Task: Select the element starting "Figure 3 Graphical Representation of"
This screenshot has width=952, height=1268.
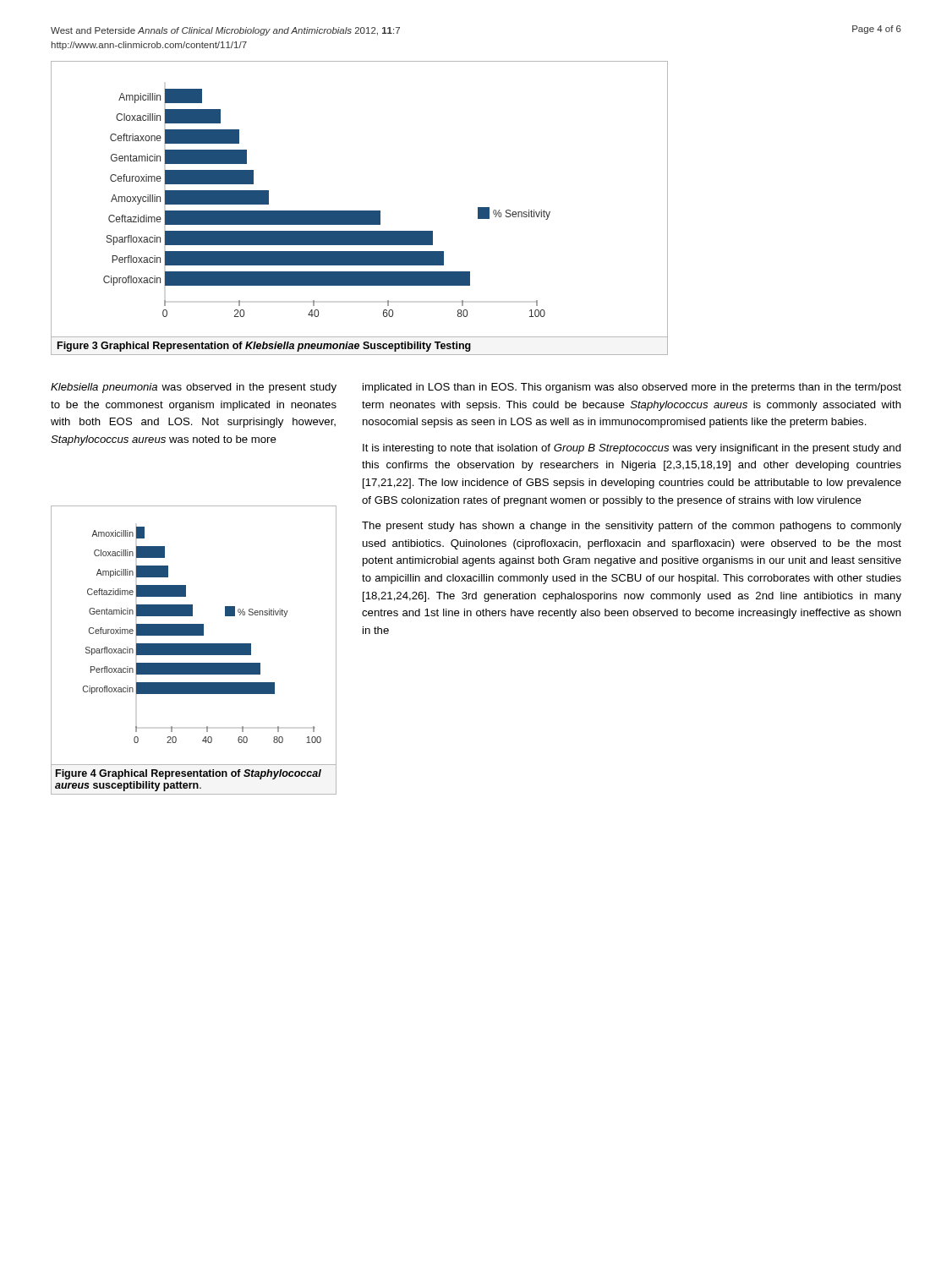Action: (264, 346)
